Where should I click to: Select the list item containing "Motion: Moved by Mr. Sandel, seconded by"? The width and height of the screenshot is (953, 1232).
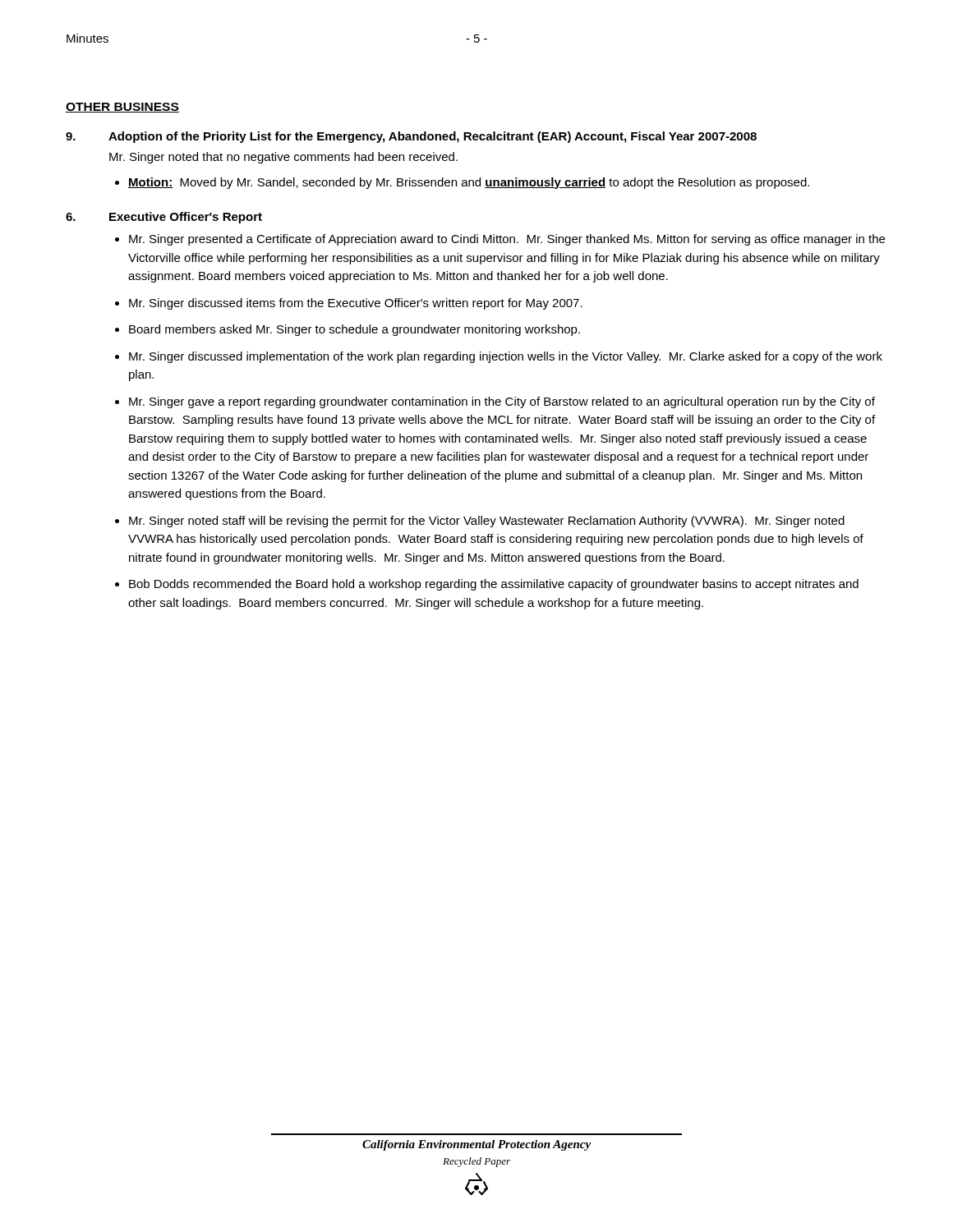[x=469, y=182]
